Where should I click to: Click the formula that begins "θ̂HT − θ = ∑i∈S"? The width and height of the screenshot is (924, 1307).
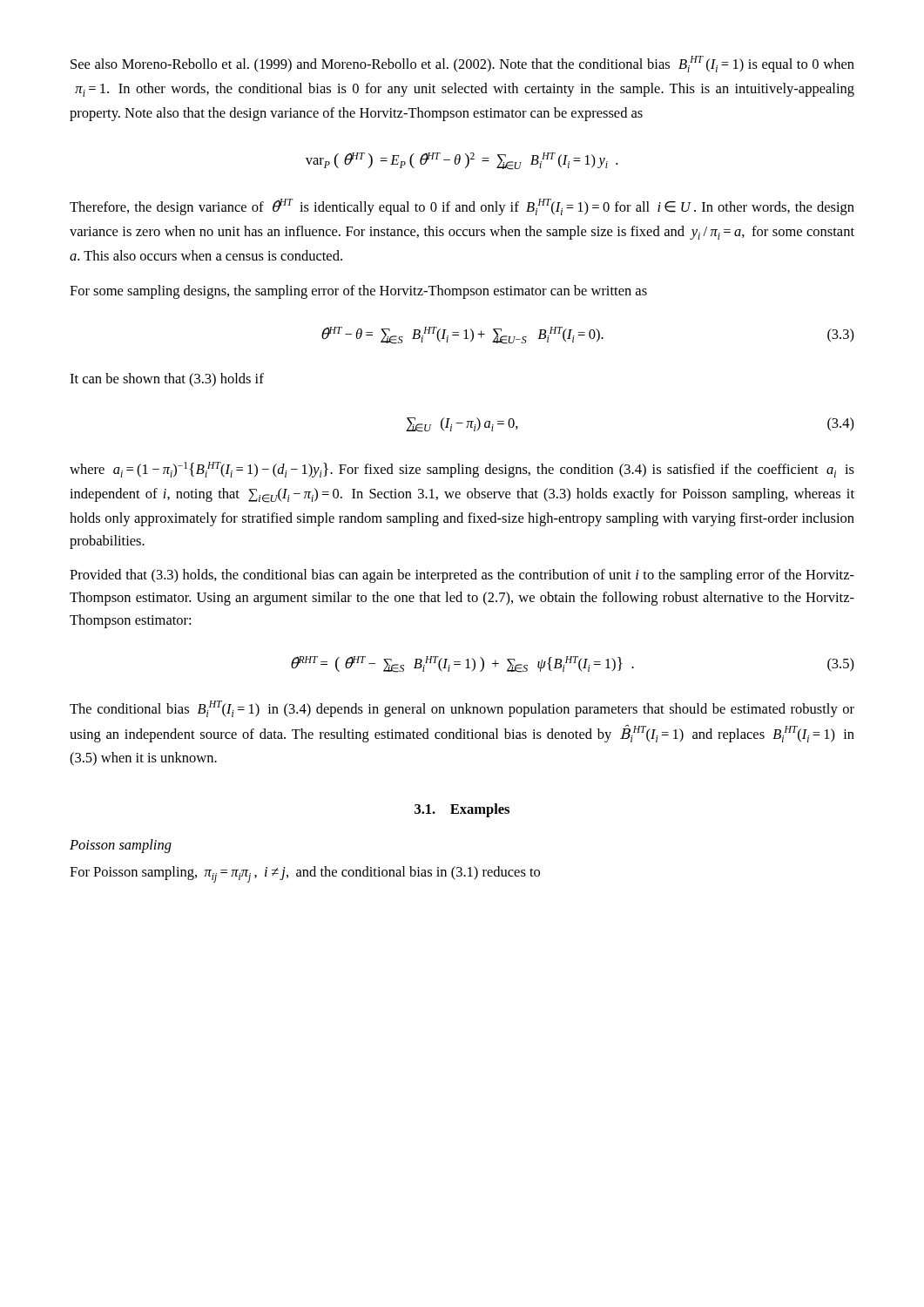pyautogui.click(x=587, y=335)
